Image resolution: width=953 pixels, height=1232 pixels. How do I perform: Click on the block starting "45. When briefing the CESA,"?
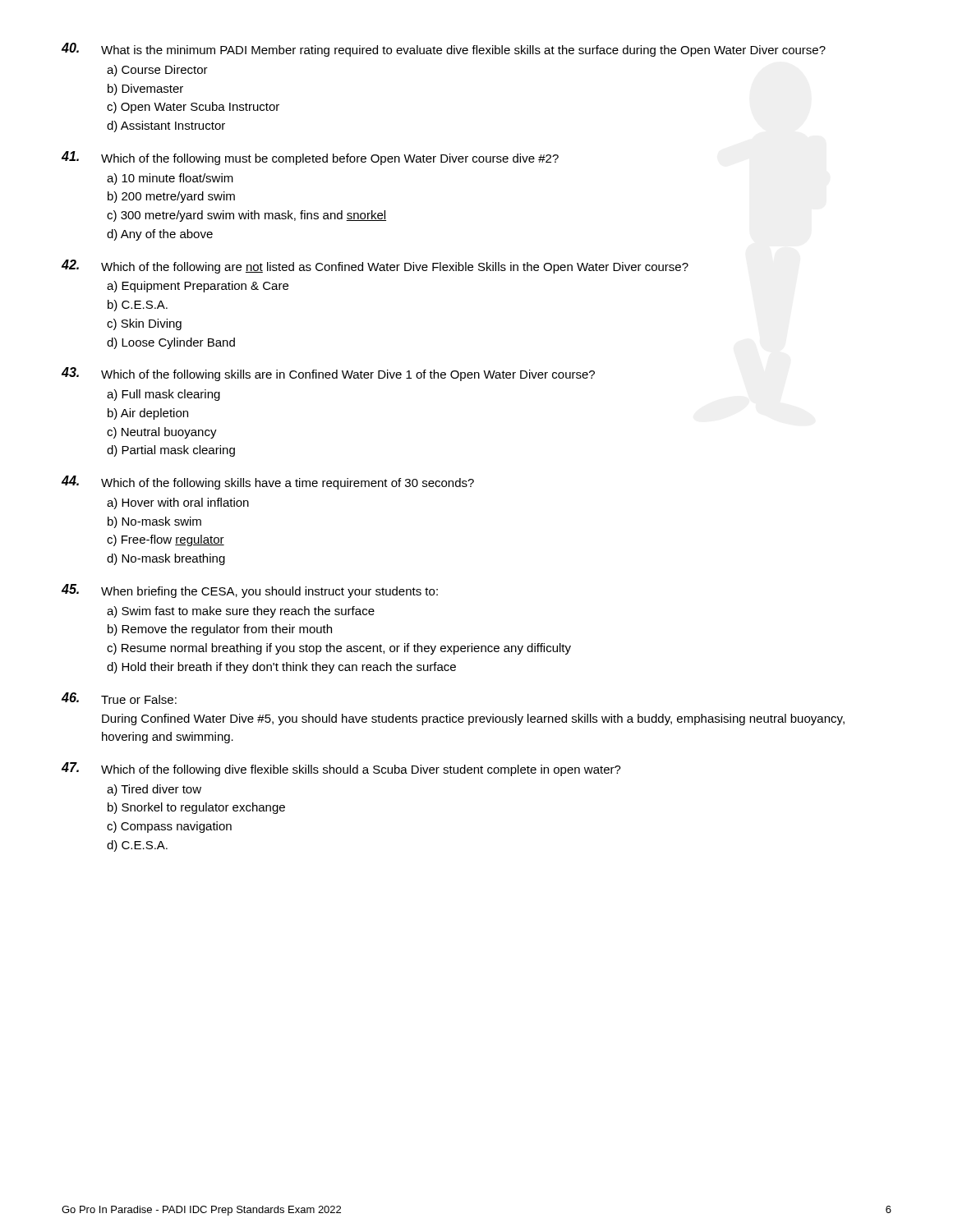click(250, 591)
